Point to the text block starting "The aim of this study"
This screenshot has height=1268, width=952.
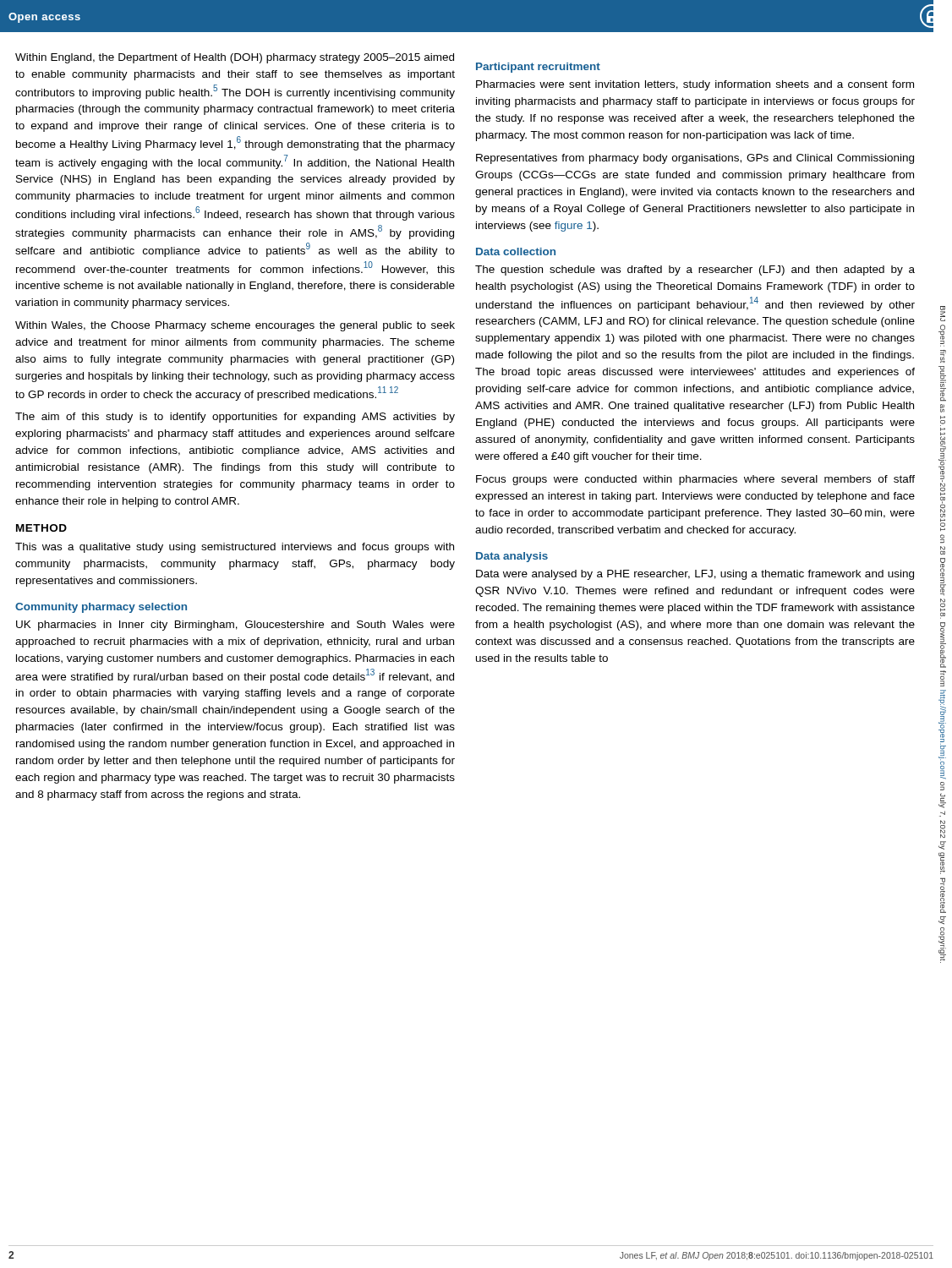(235, 459)
